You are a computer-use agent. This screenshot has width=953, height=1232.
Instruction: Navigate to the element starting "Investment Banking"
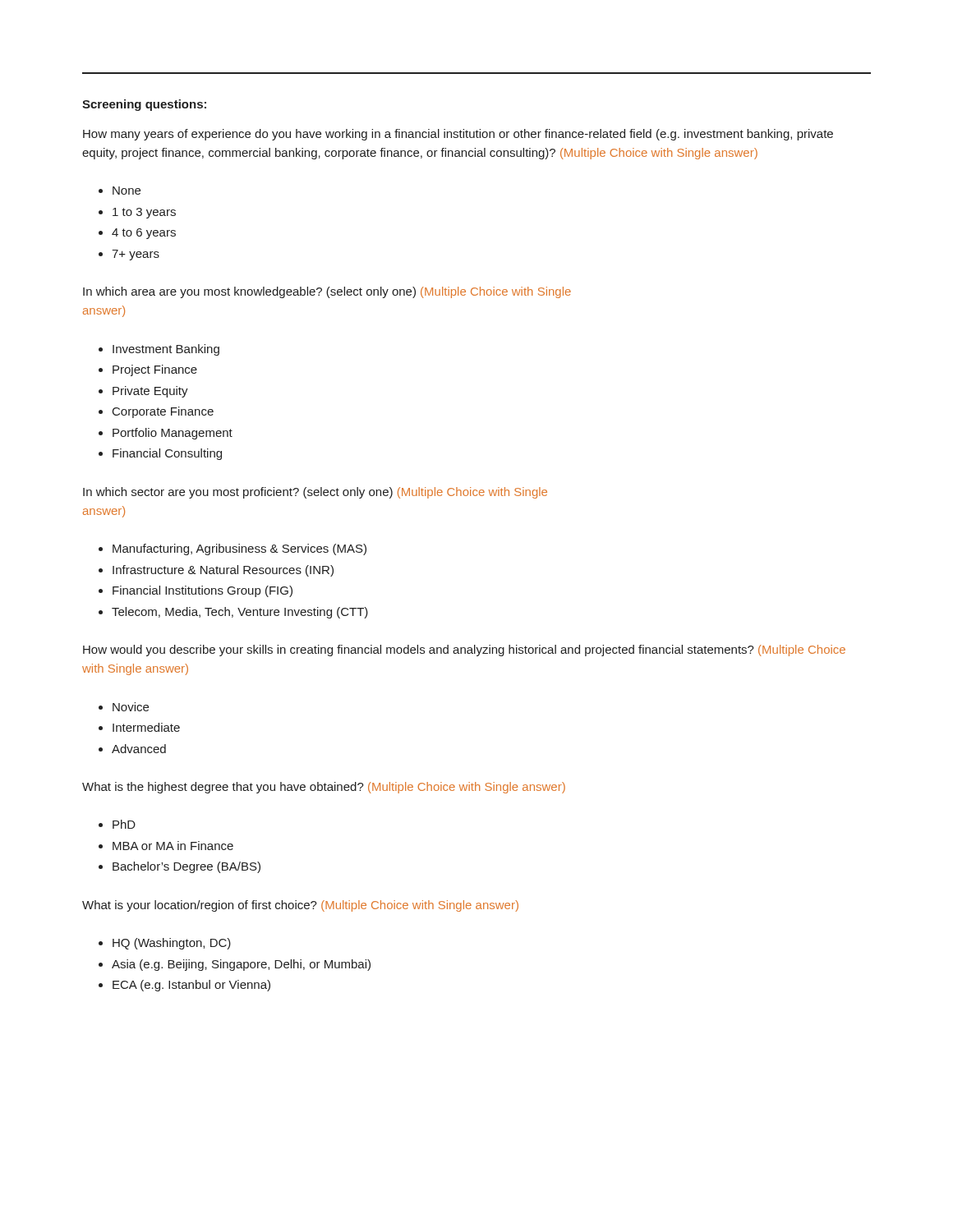166,348
